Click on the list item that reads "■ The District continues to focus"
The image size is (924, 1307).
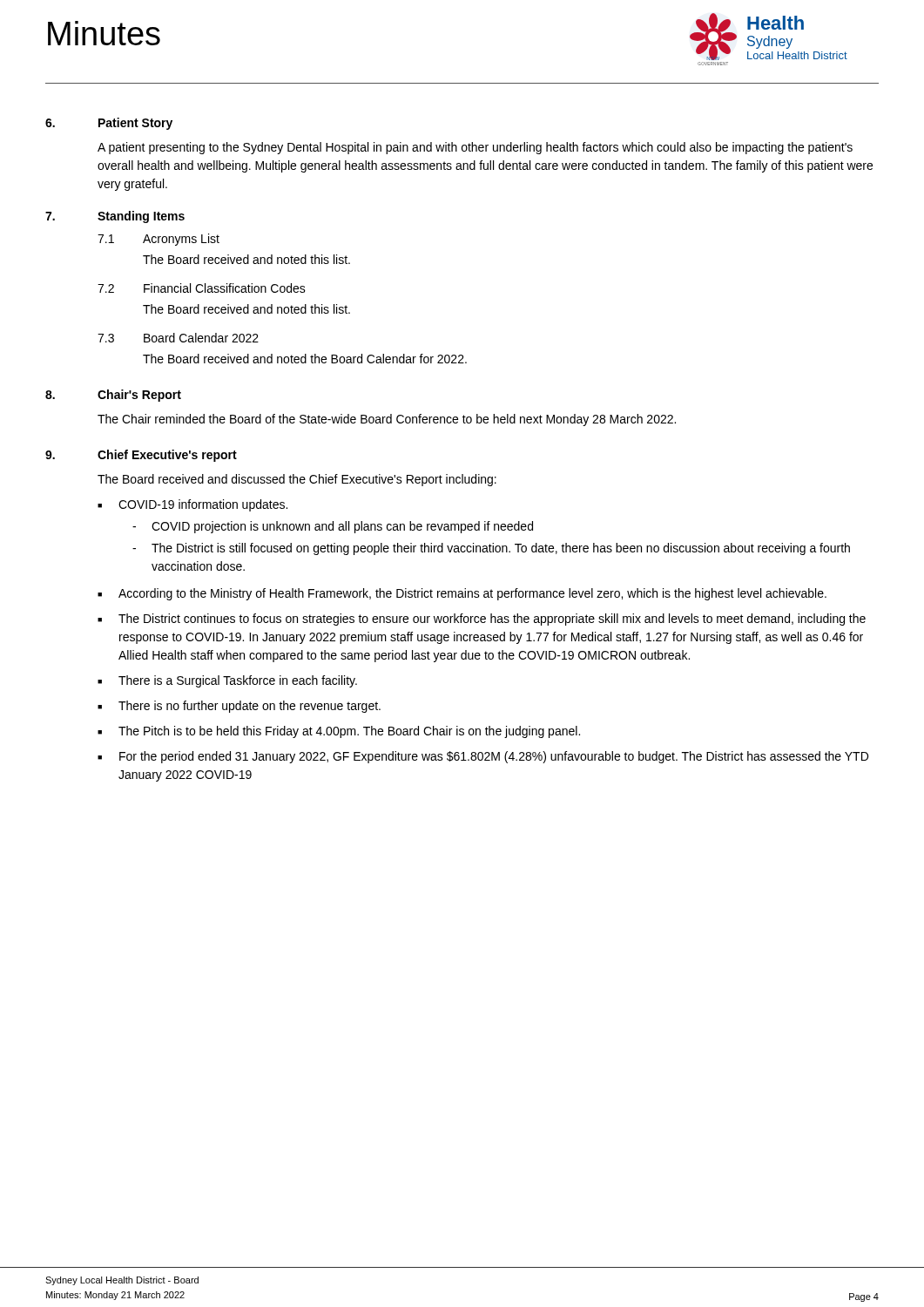pos(488,637)
